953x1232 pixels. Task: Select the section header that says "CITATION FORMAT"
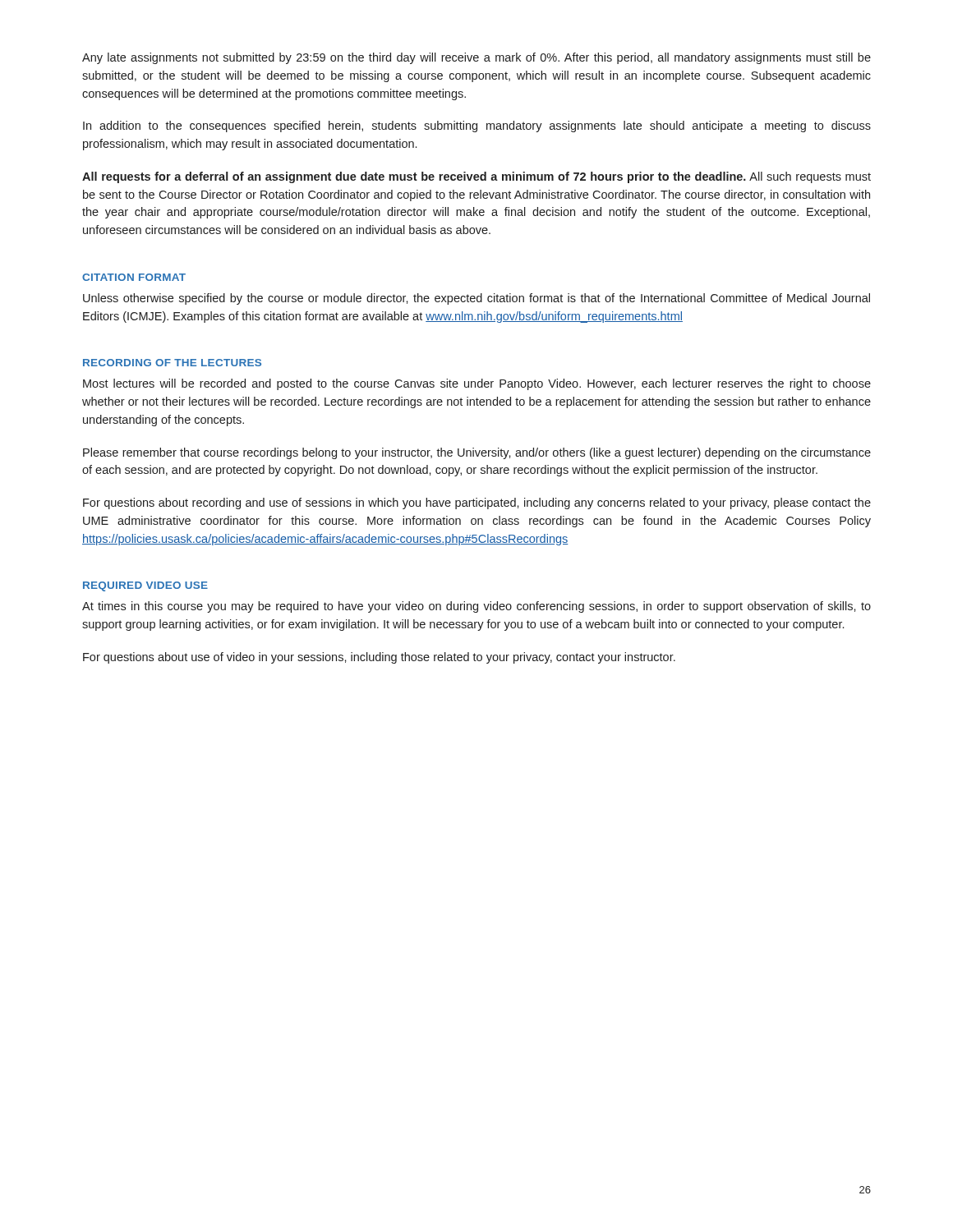(x=134, y=277)
